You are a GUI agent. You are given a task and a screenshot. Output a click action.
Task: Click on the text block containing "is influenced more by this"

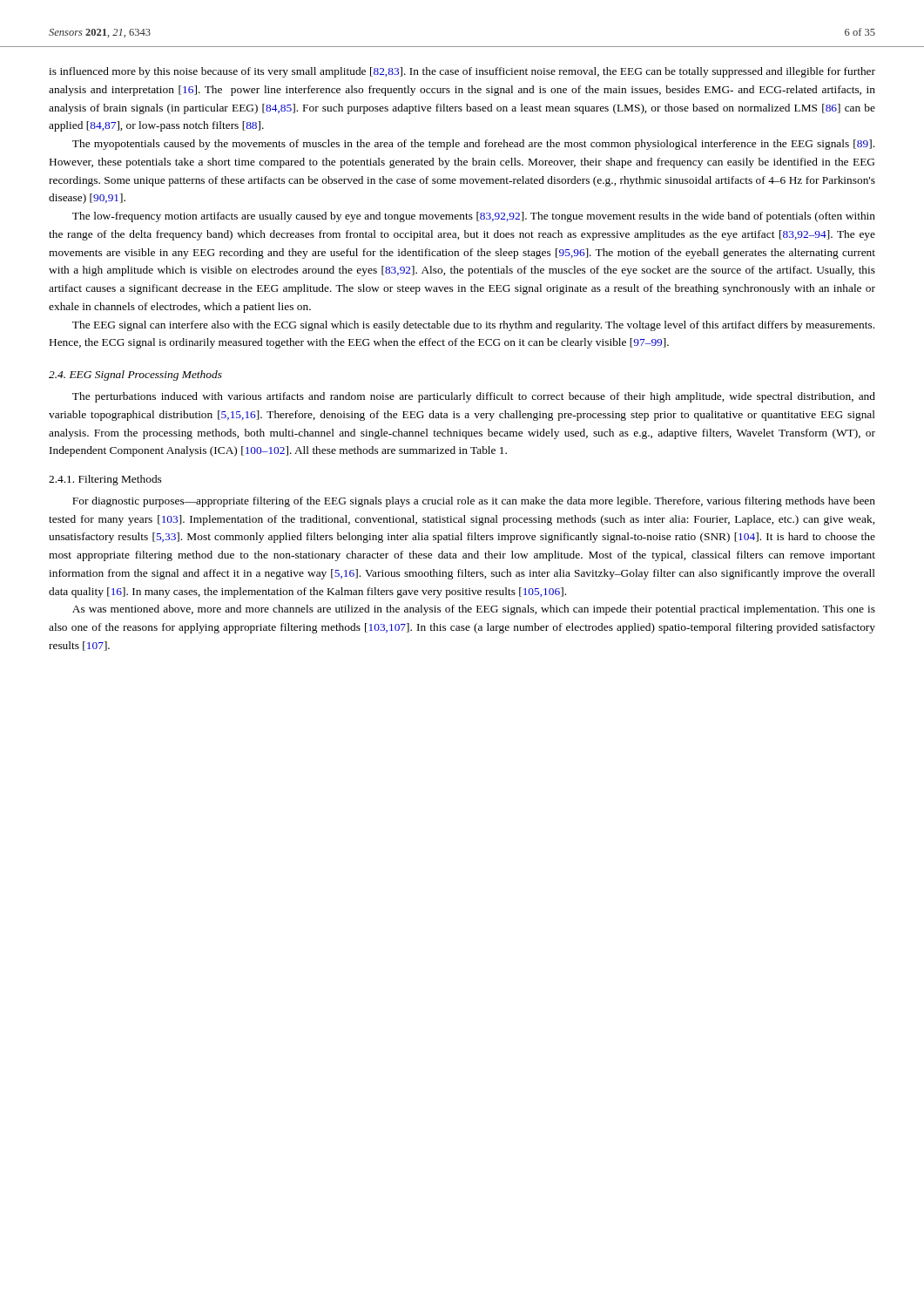(x=462, y=207)
